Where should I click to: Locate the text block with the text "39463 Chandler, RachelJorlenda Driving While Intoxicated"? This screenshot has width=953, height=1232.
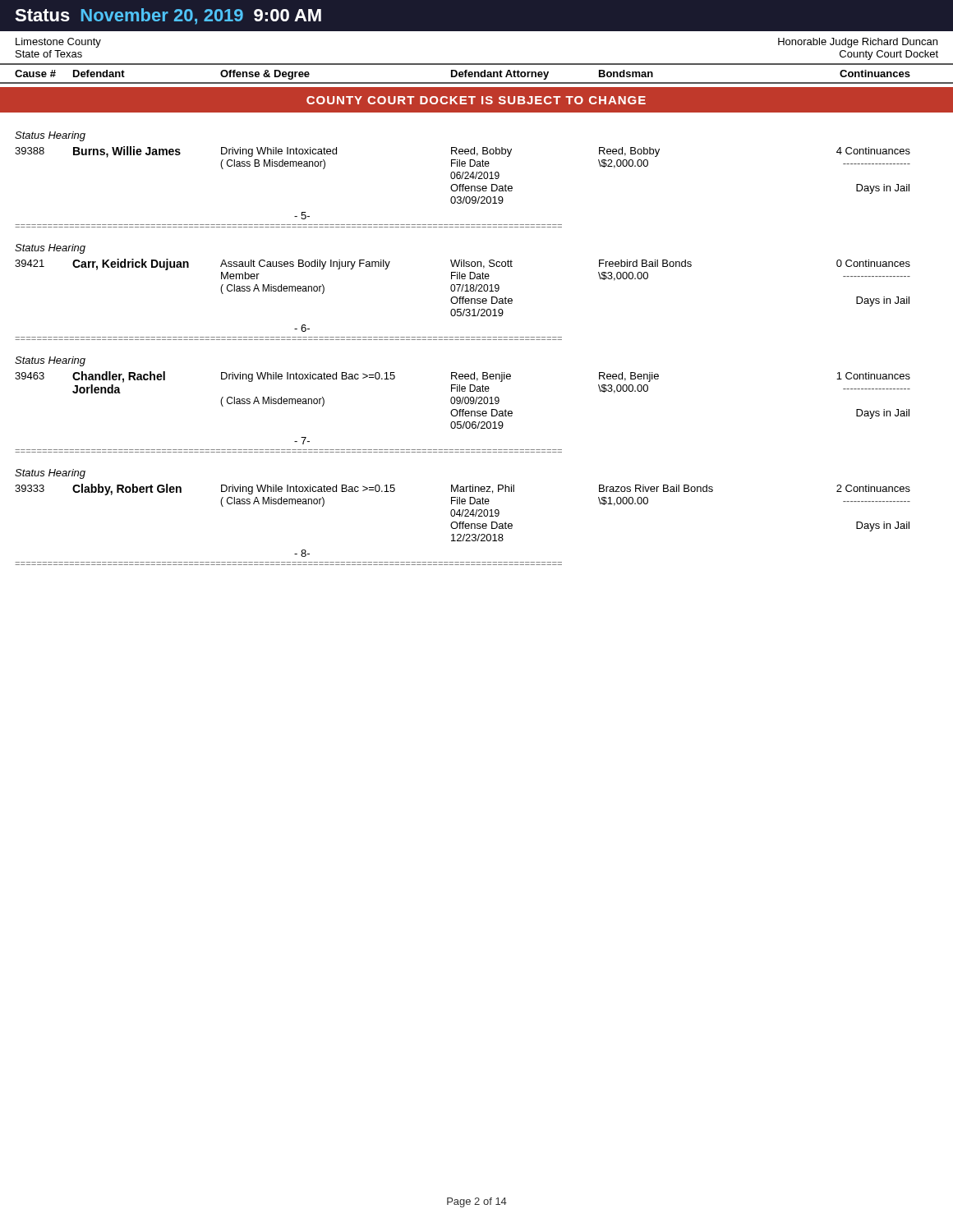476,408
